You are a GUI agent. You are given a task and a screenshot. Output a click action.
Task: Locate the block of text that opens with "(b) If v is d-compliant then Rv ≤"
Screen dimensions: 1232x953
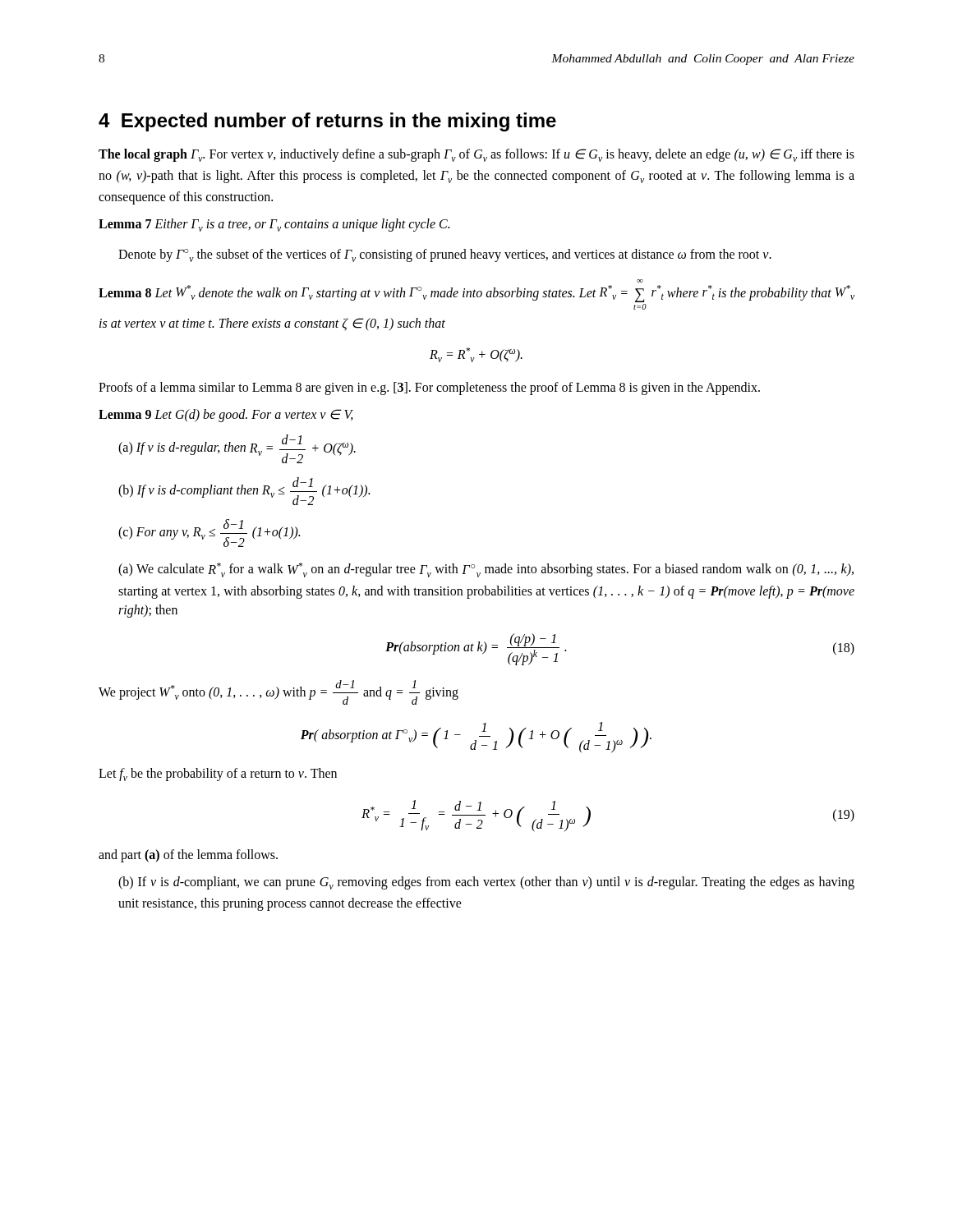pos(244,491)
